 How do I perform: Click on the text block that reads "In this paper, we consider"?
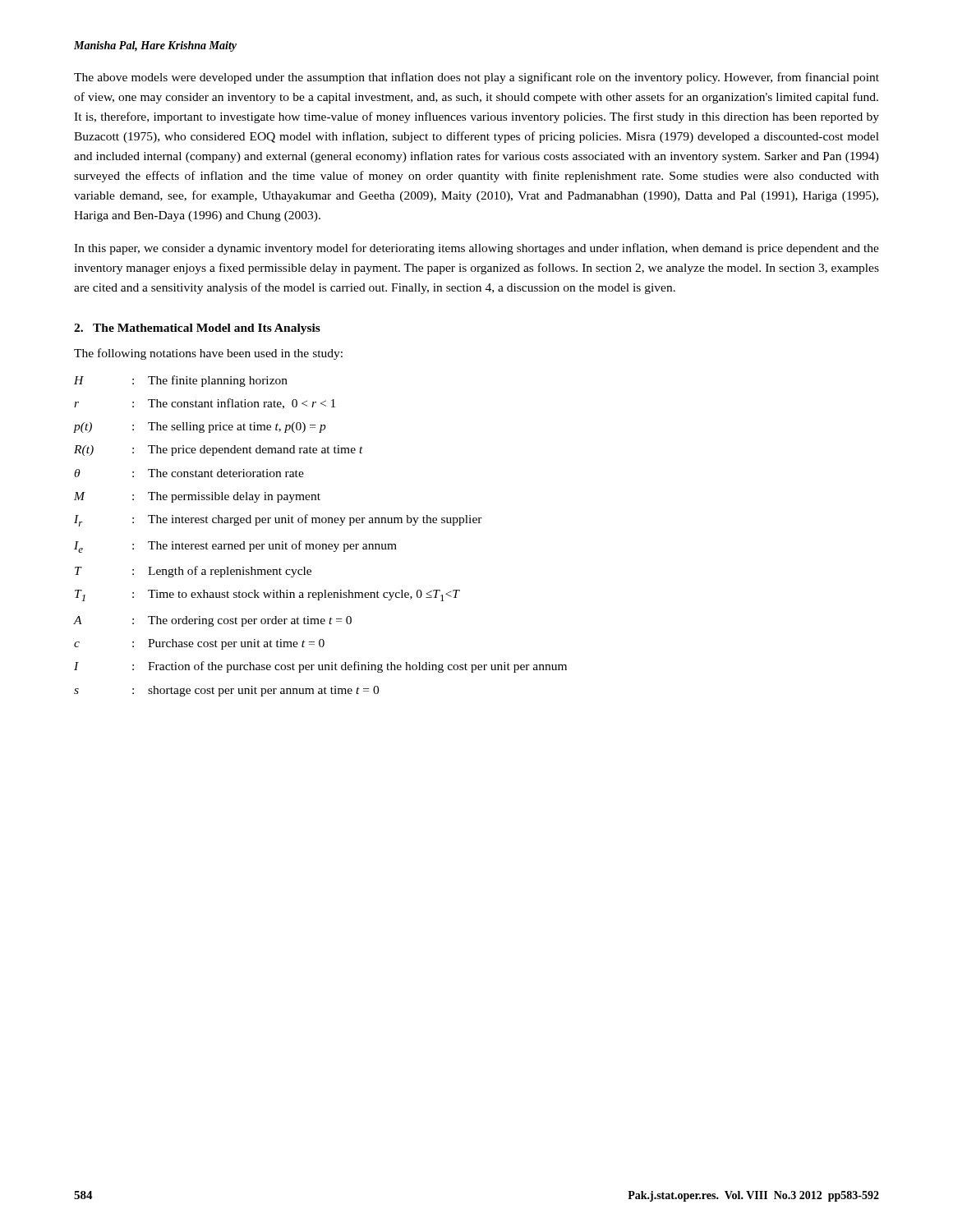click(476, 267)
